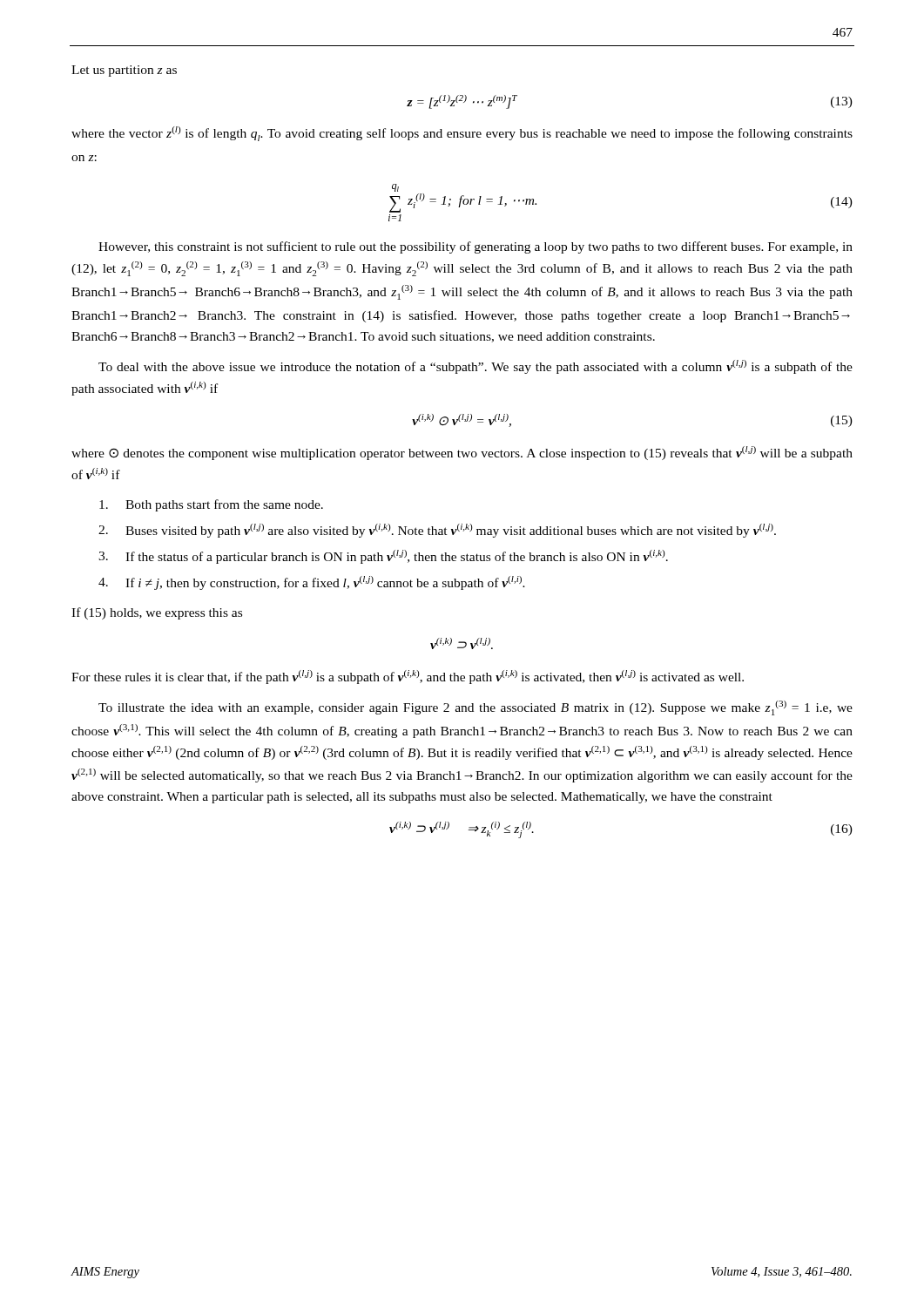Find the passage starting "ql ∑ i=1"
This screenshot has height=1307, width=924.
pos(462,202)
